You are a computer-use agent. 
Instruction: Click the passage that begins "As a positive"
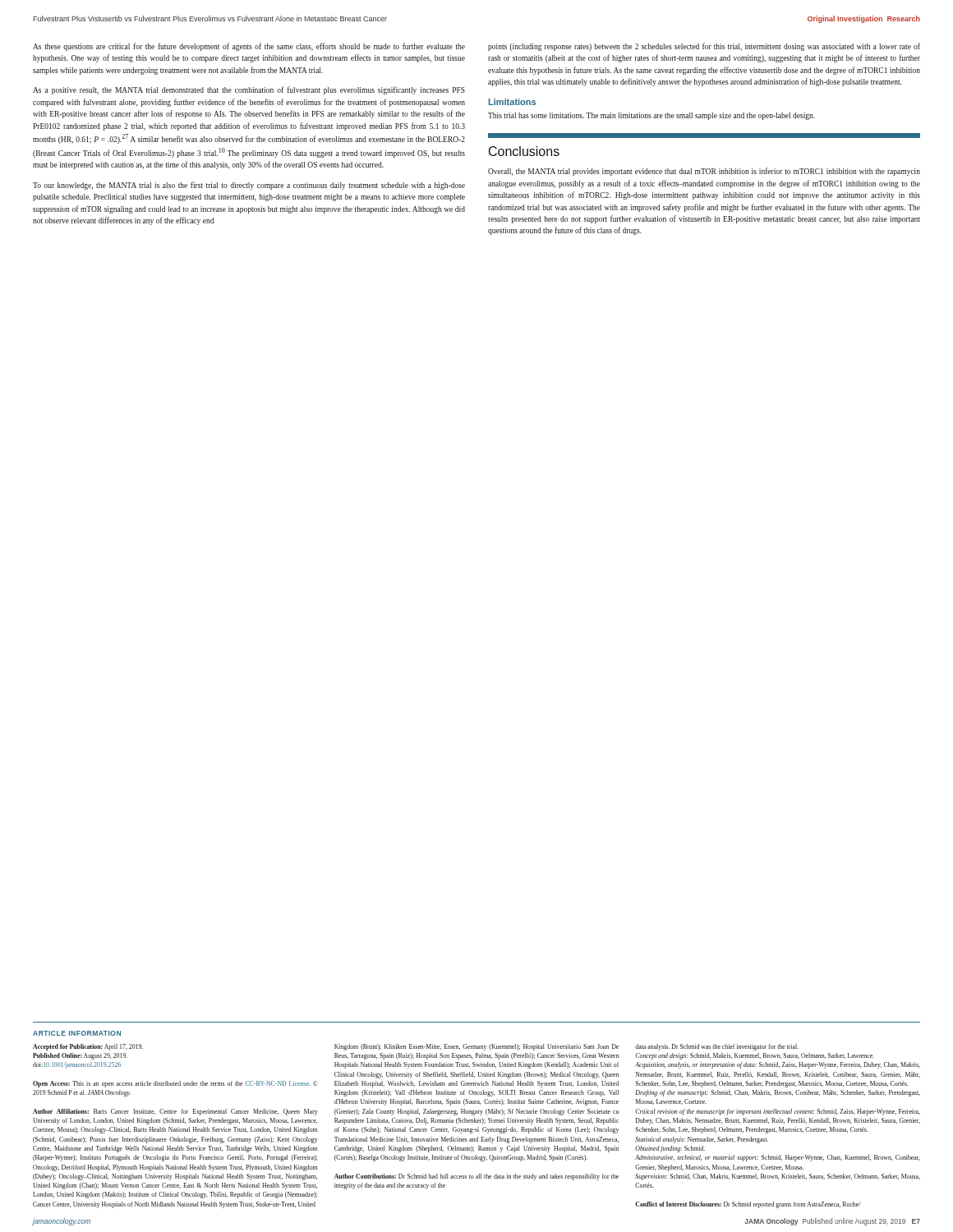pyautogui.click(x=249, y=128)
